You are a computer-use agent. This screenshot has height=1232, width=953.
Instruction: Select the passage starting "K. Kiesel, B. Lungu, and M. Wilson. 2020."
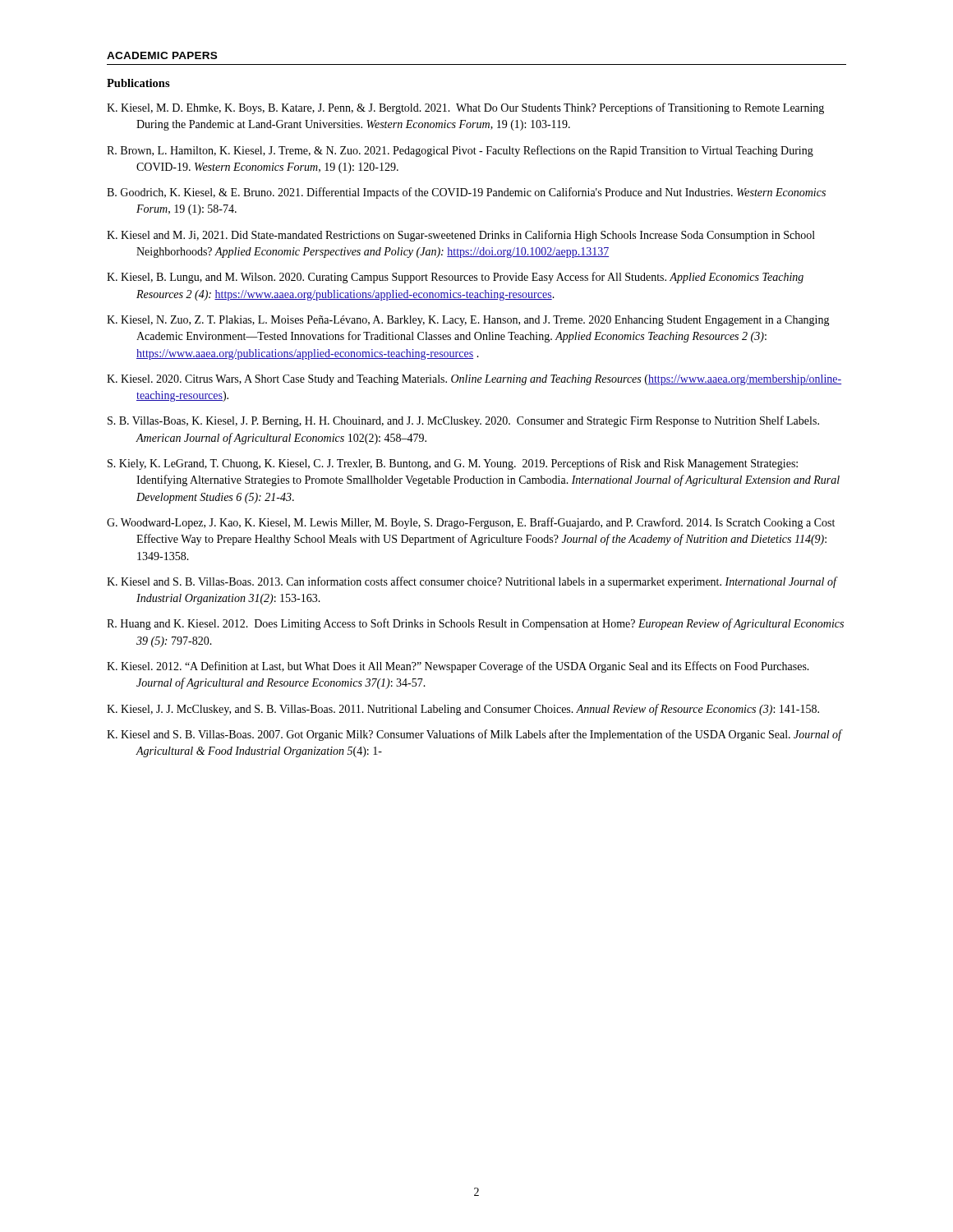(x=455, y=286)
